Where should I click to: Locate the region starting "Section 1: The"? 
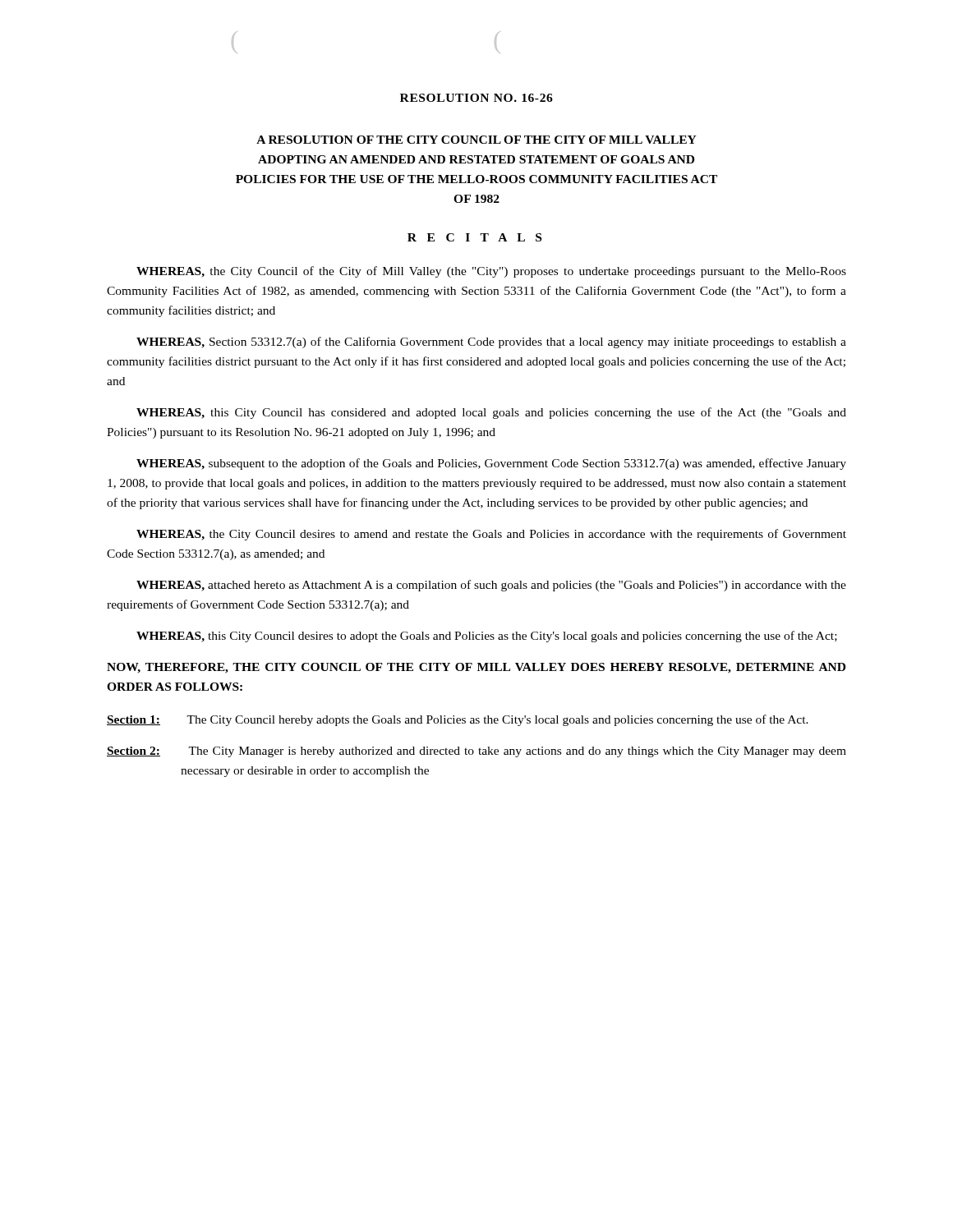(476, 720)
